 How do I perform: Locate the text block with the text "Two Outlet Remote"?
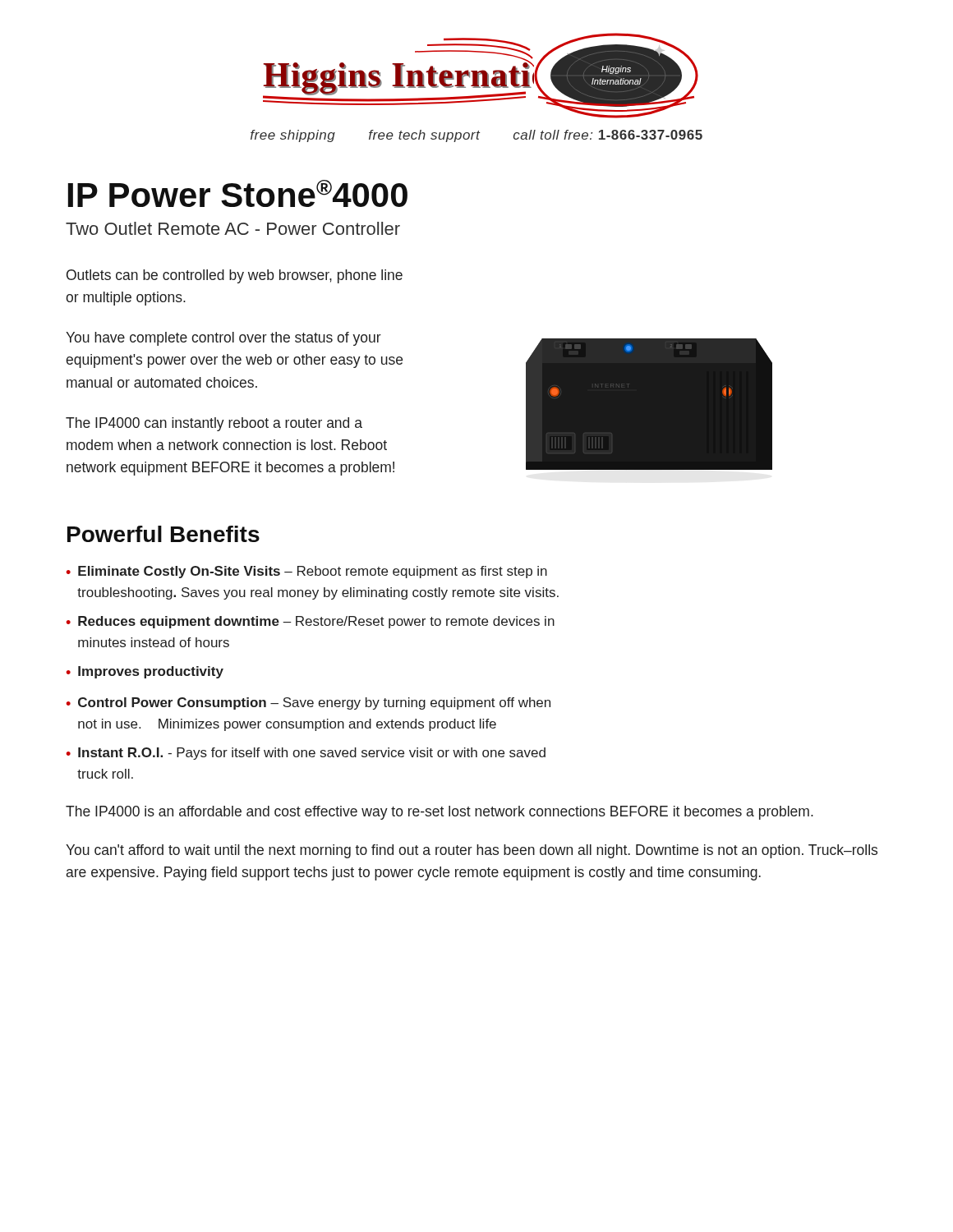(233, 229)
